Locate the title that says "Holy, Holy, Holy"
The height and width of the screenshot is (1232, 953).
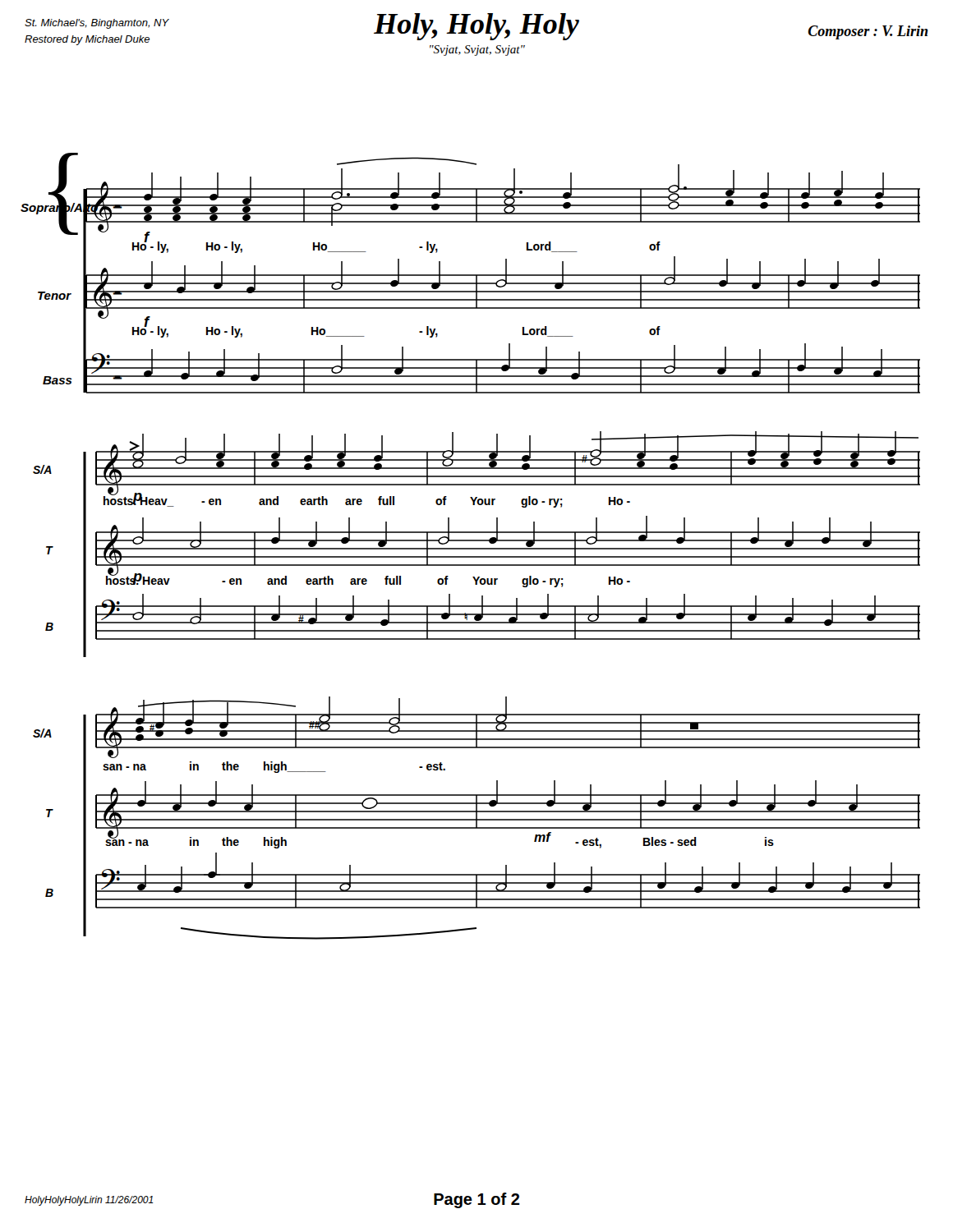[476, 24]
